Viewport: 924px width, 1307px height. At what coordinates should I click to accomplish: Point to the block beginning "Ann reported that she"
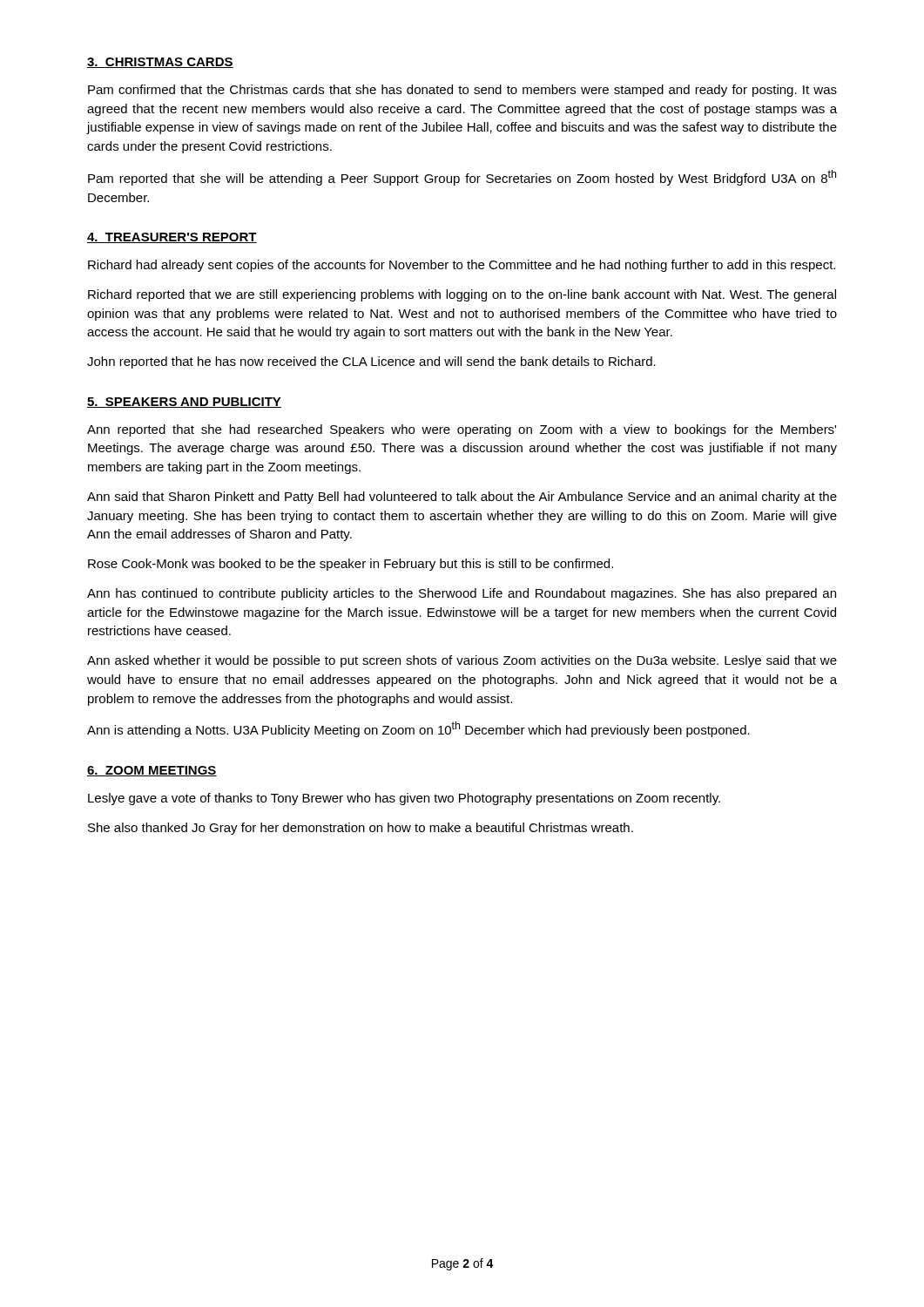(462, 448)
